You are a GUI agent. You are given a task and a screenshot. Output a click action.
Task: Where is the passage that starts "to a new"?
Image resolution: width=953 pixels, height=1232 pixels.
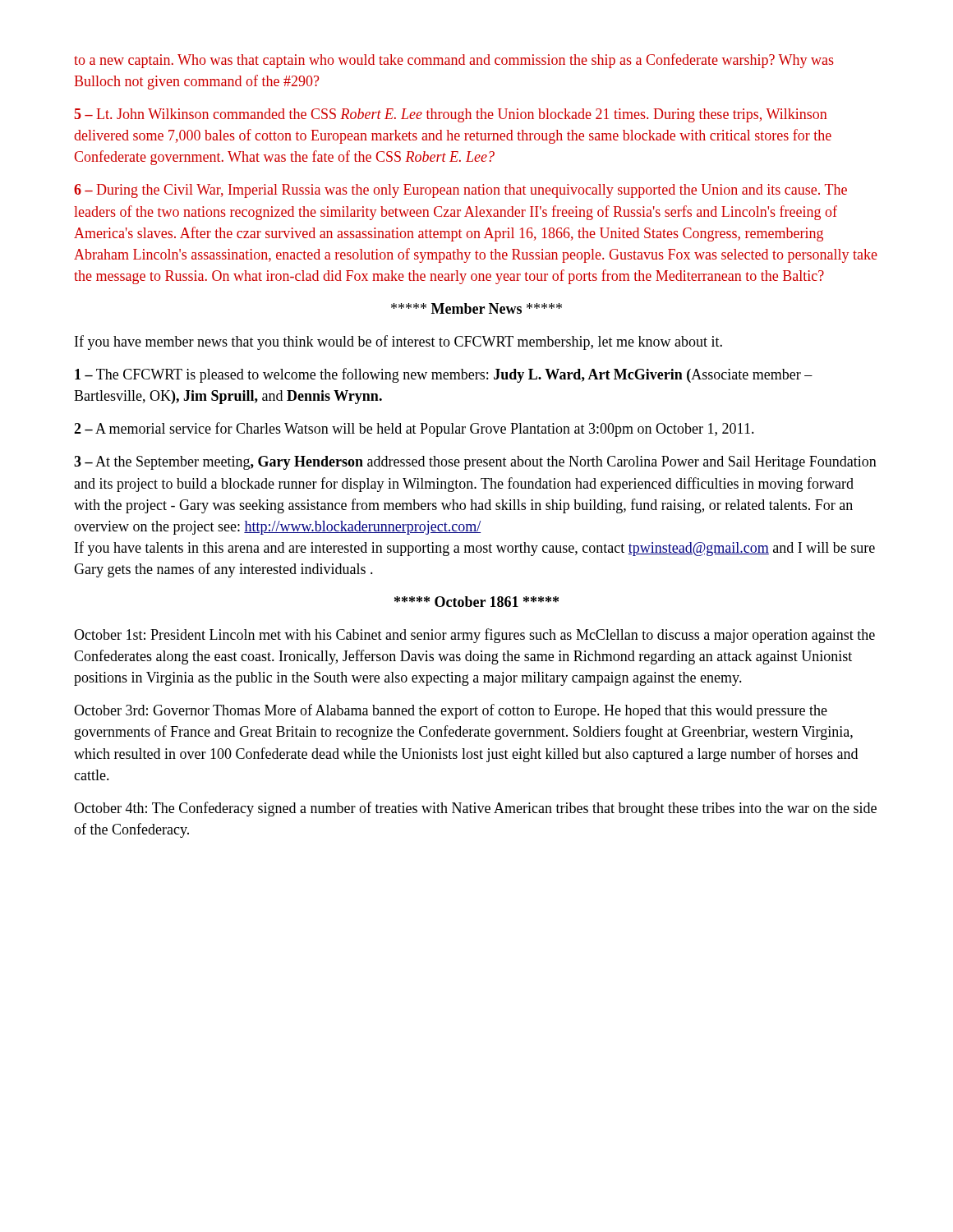(x=476, y=71)
